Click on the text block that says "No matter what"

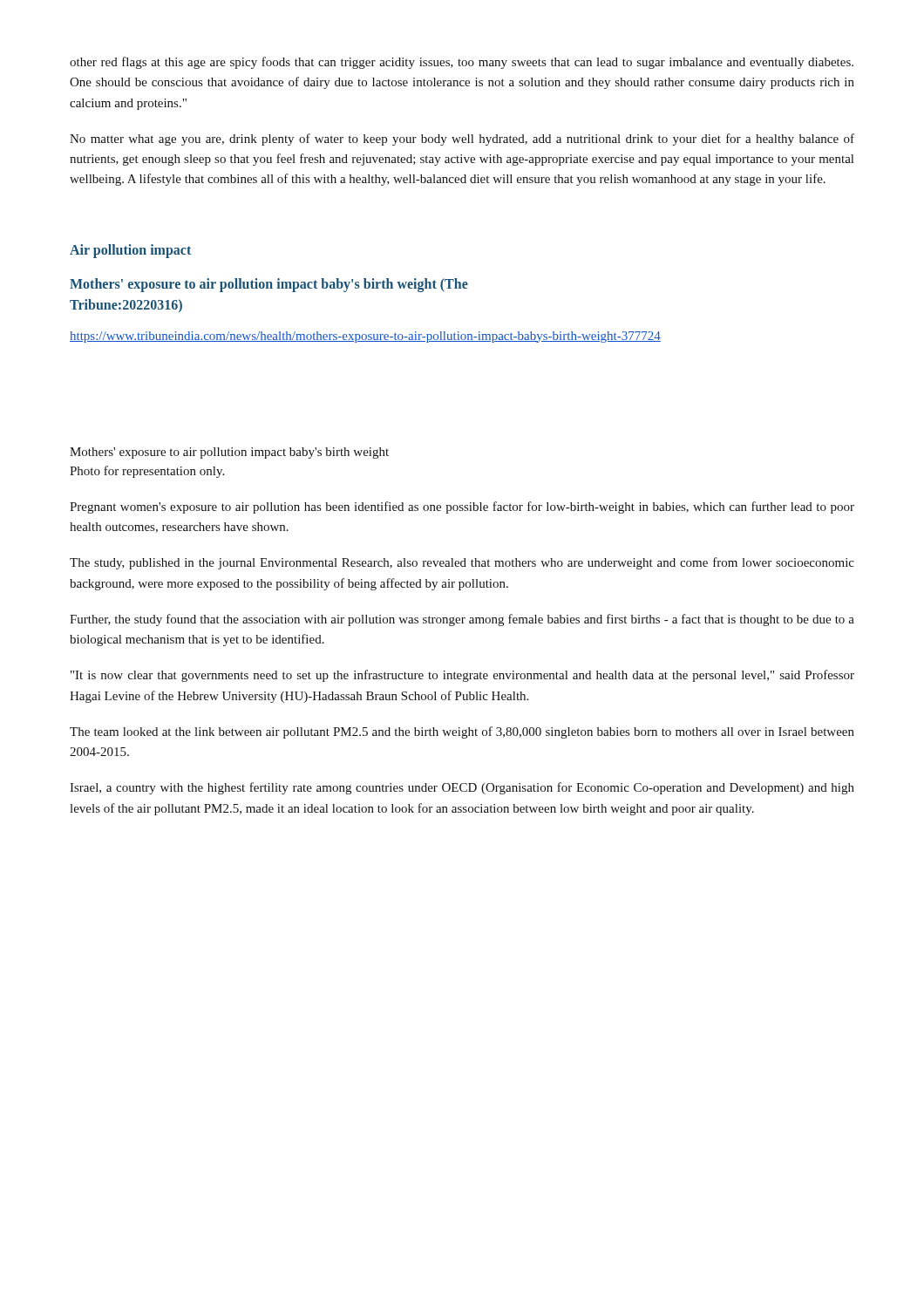tap(462, 159)
